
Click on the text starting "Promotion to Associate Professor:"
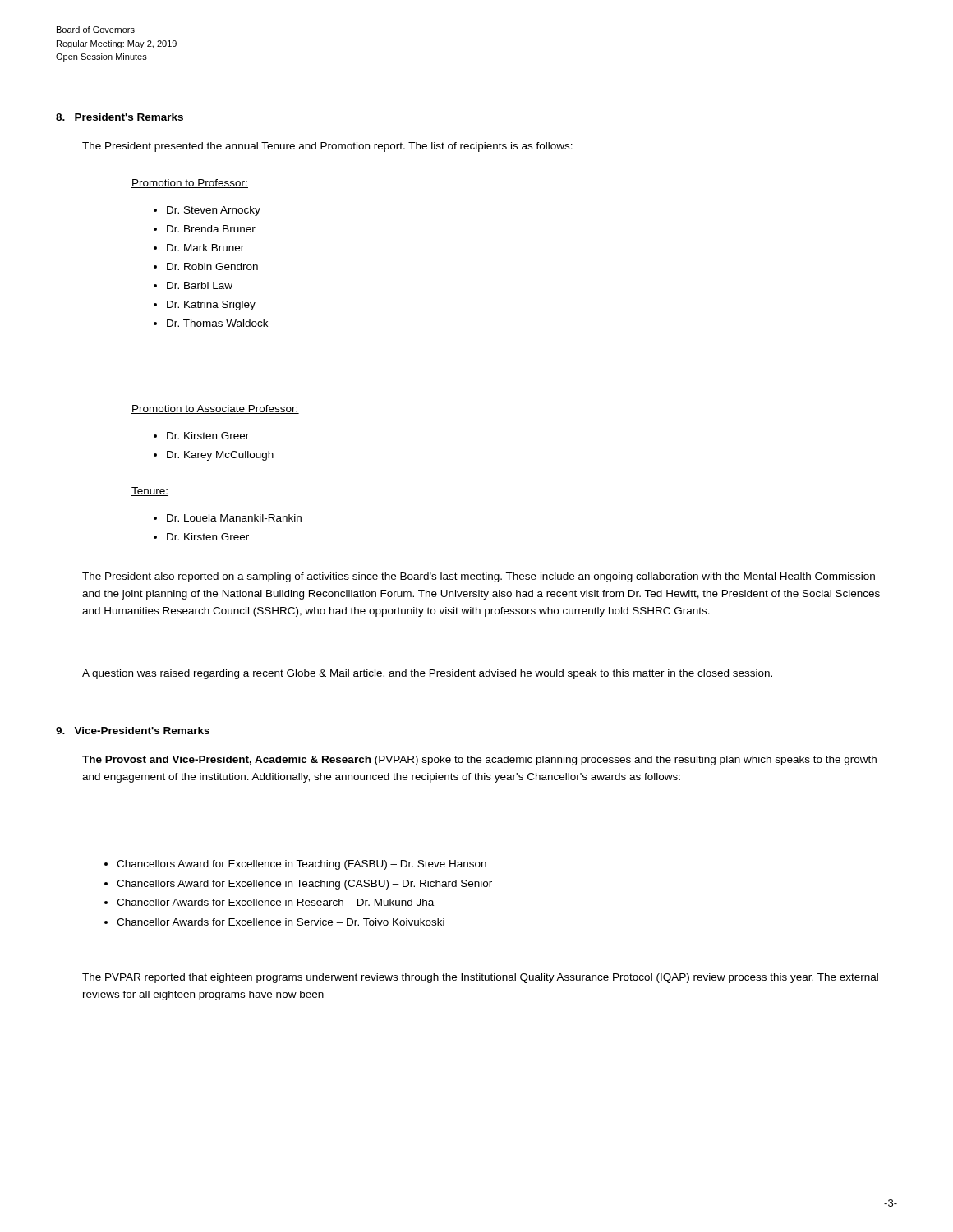(215, 409)
